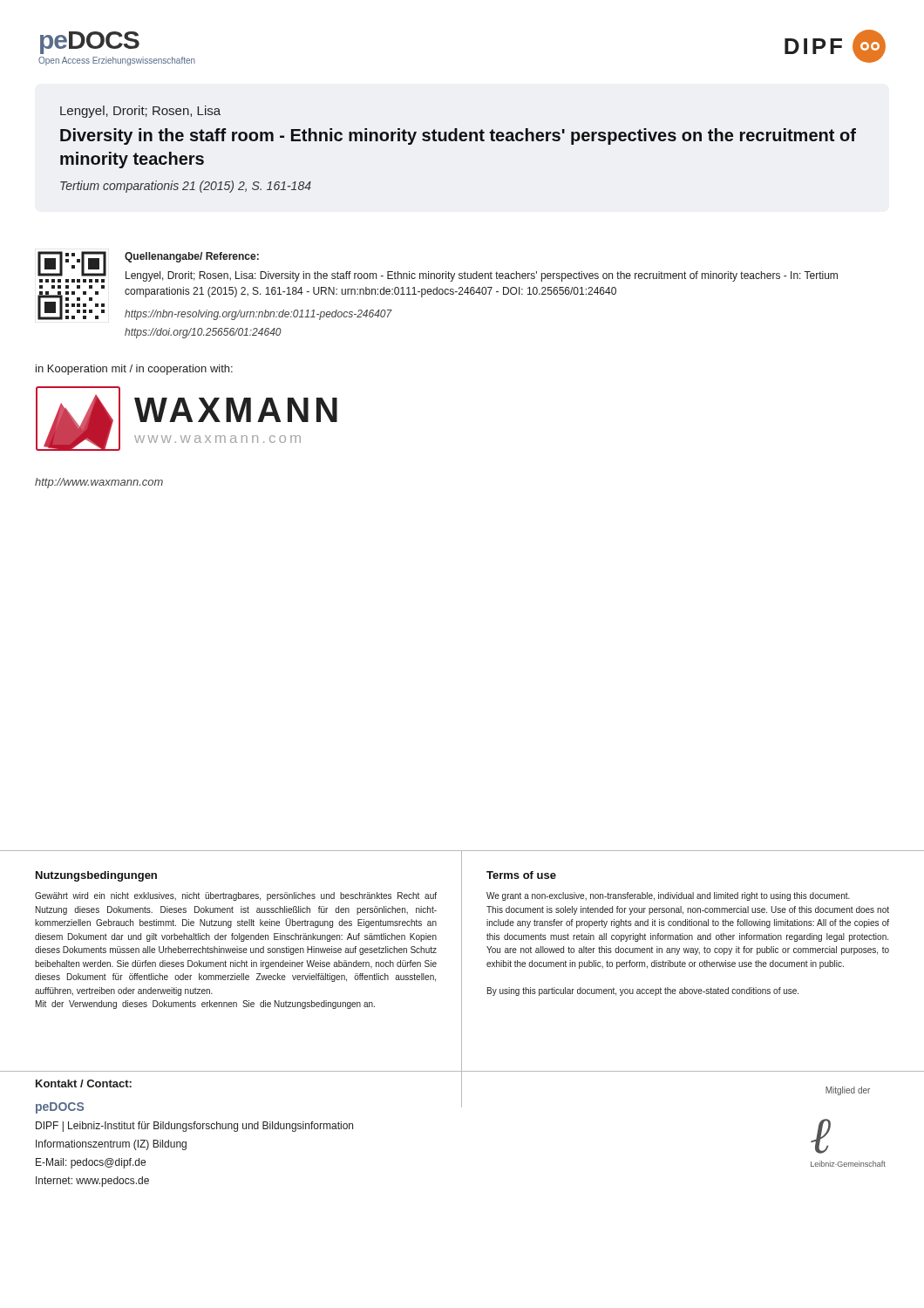924x1308 pixels.
Task: Select the text block that reads "We grant a non-exclusive,"
Action: pos(688,943)
